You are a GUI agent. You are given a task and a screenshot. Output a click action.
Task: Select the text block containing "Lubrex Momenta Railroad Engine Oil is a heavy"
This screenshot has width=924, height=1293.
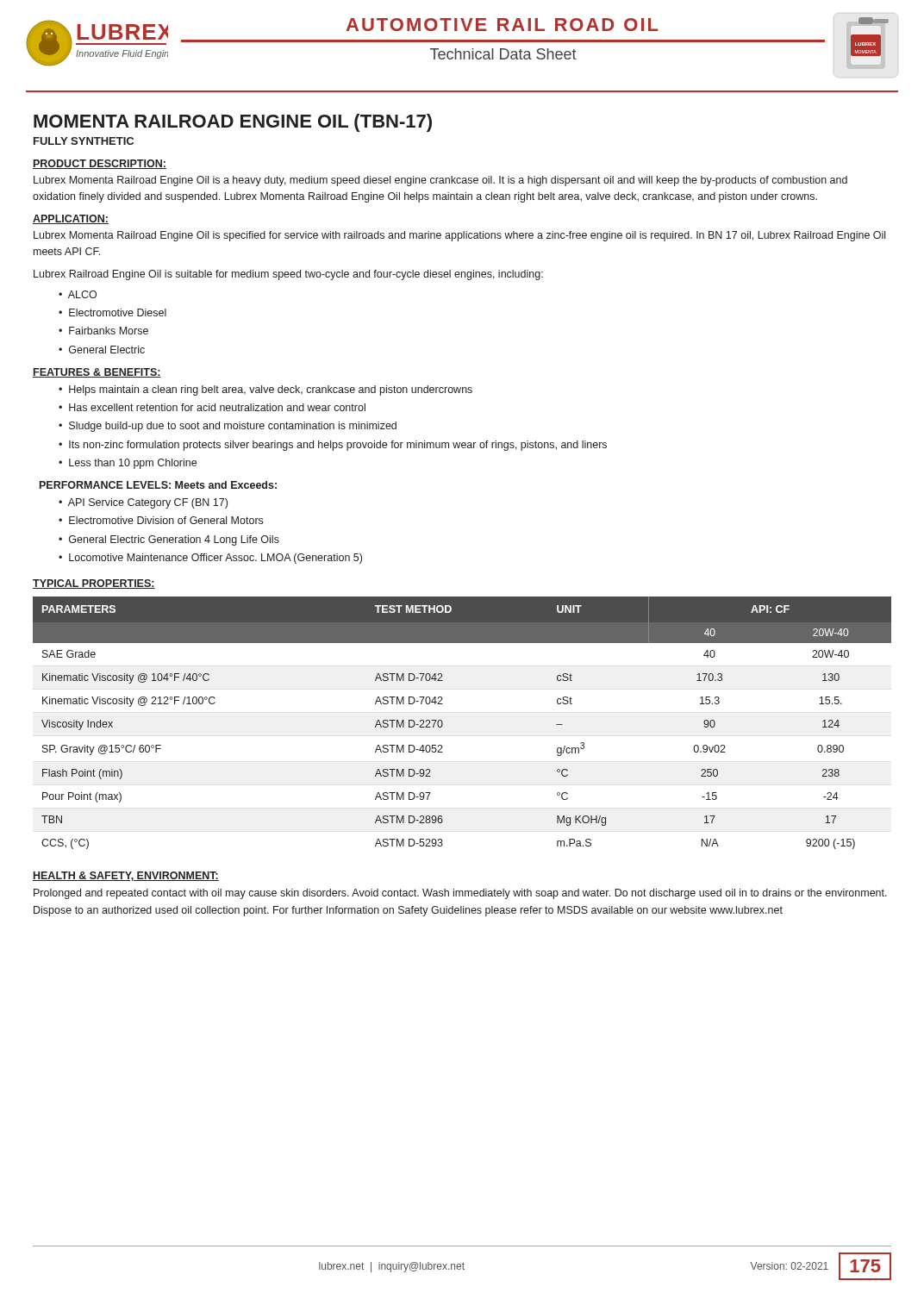pyautogui.click(x=440, y=189)
